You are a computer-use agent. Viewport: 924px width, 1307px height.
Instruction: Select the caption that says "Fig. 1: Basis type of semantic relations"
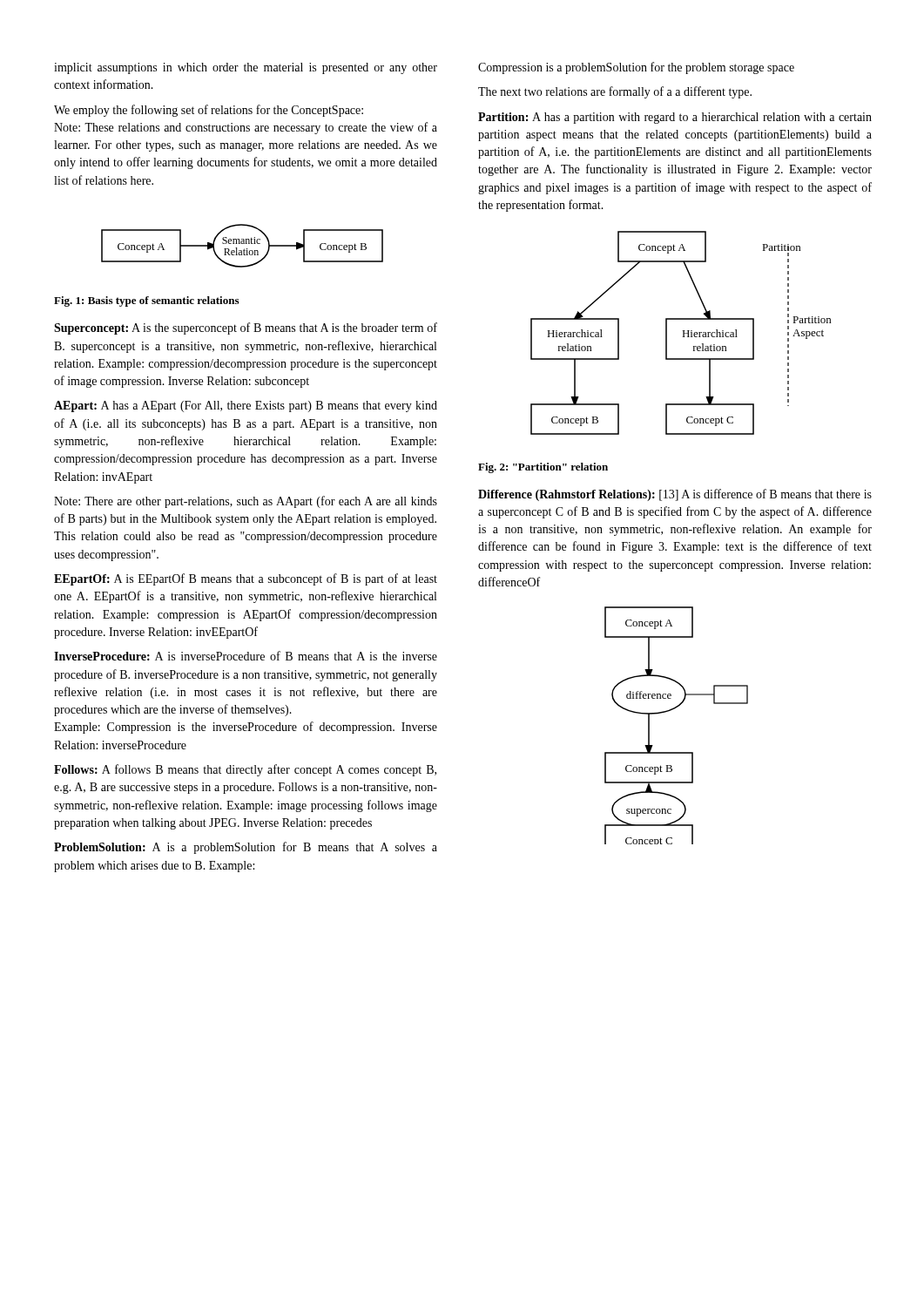(x=246, y=301)
